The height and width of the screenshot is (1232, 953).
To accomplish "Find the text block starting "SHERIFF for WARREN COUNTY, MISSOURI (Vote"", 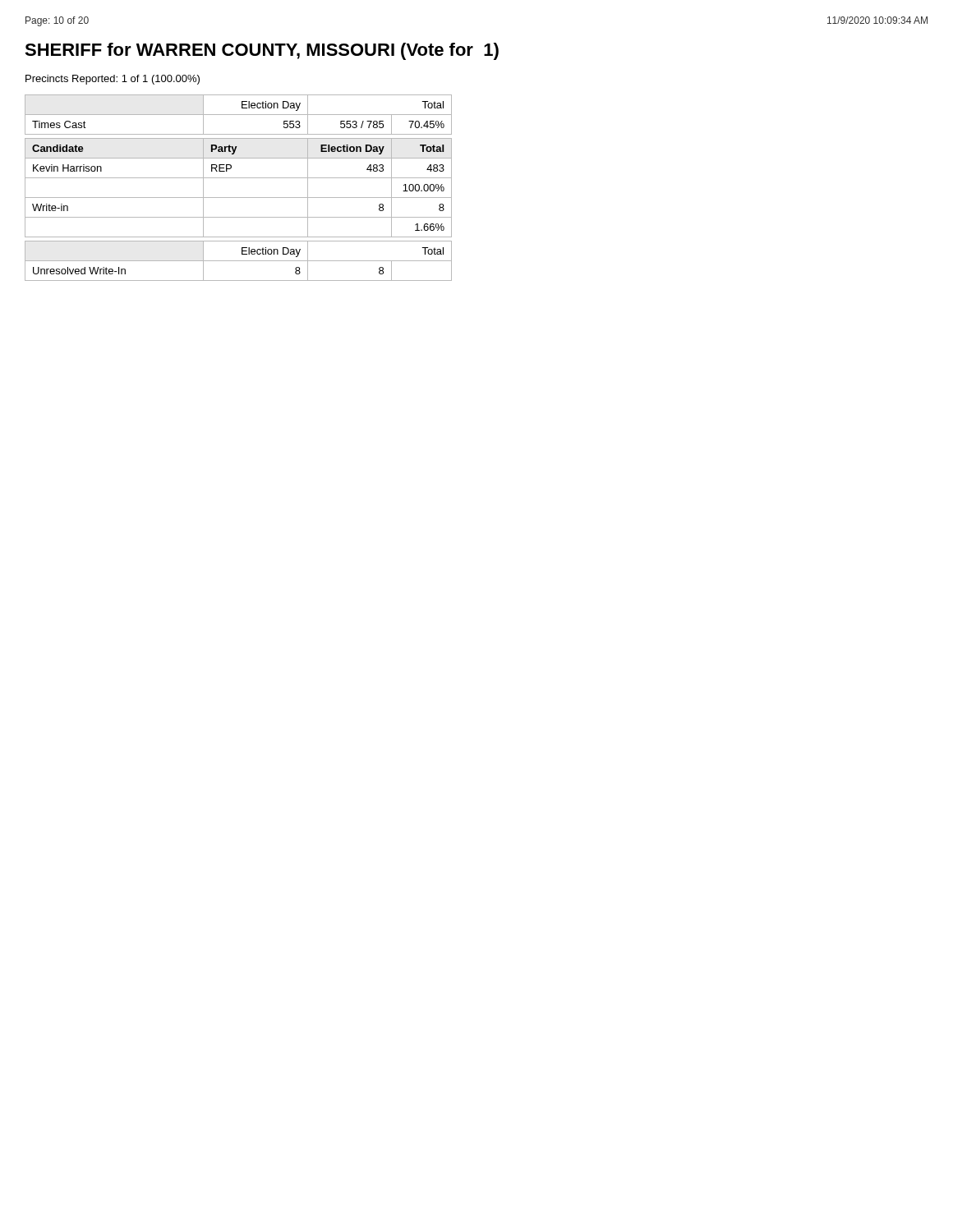I will (262, 50).
